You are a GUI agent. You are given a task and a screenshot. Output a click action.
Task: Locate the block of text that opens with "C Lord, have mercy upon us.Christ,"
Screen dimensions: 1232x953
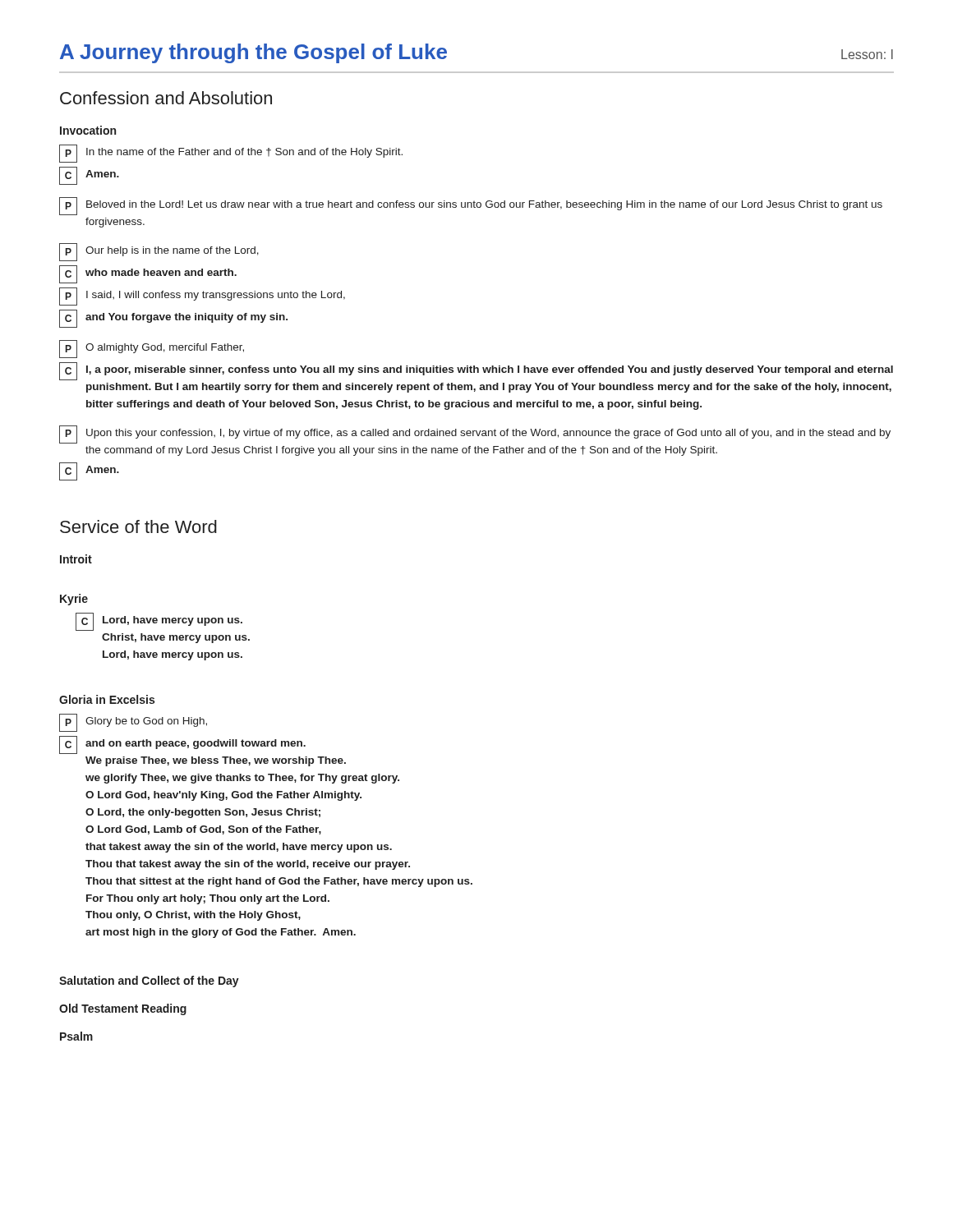159,622
